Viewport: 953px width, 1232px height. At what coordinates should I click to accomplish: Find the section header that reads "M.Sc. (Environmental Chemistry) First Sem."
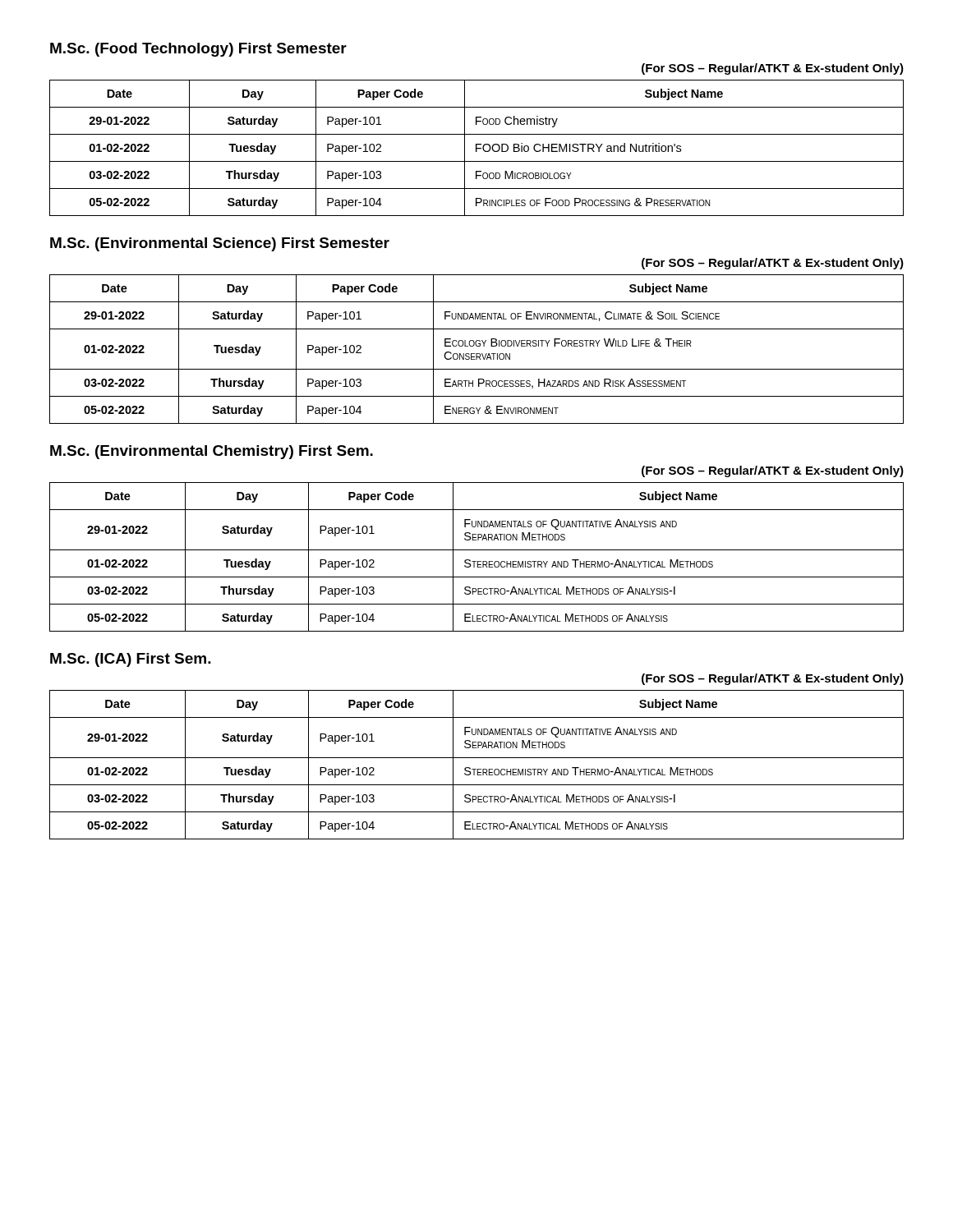(211, 451)
